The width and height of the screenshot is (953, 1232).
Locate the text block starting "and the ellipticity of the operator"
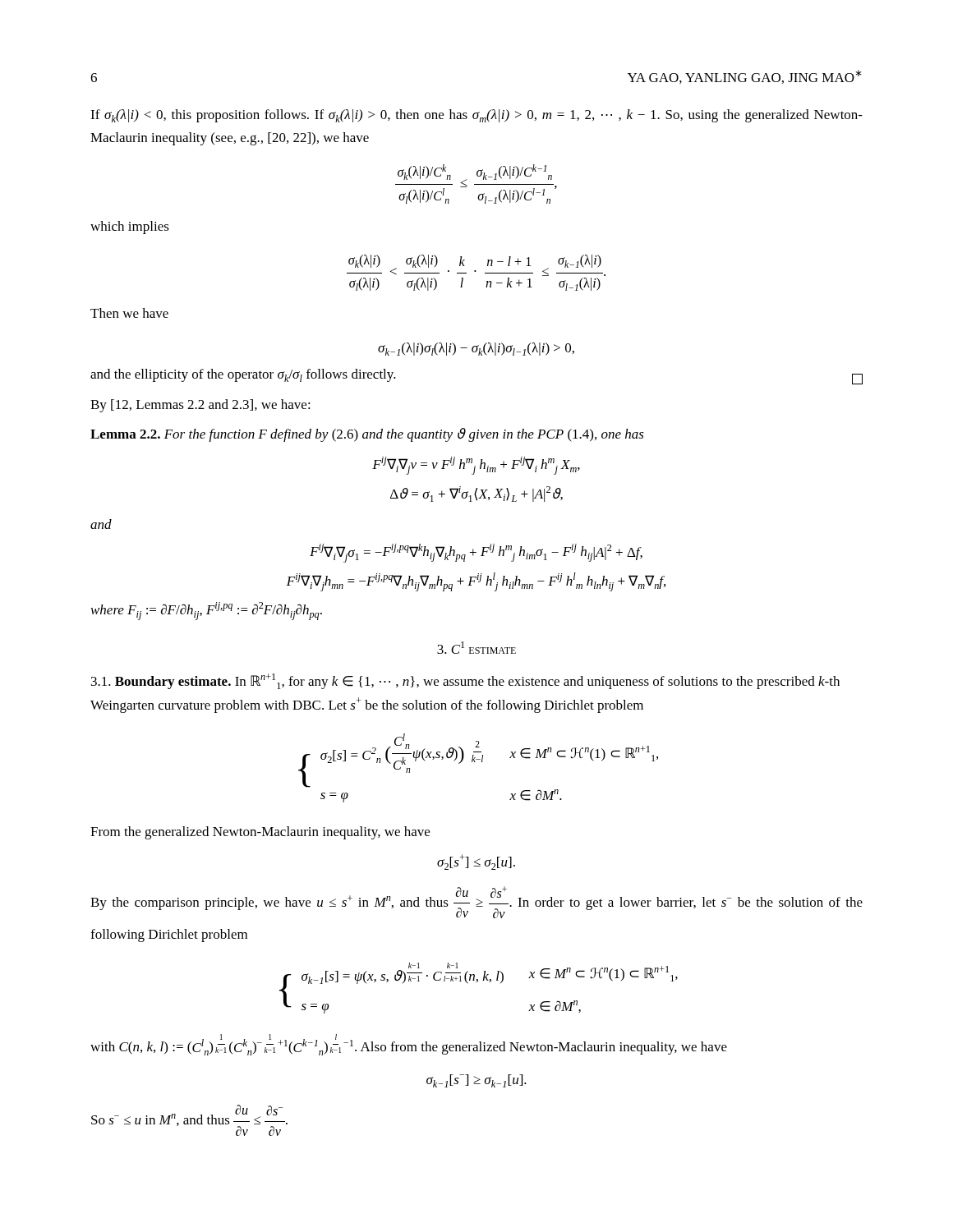tap(243, 375)
